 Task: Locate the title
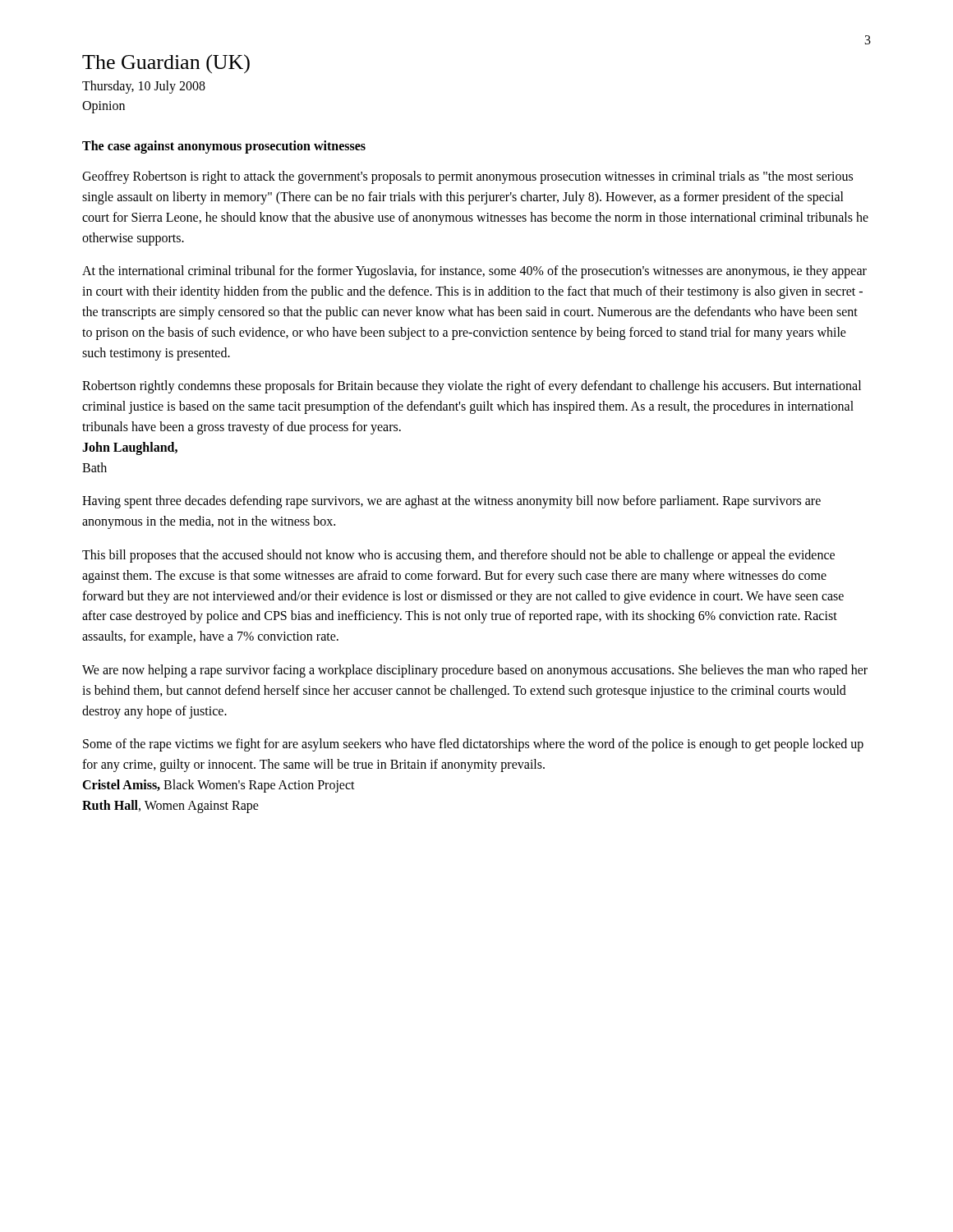point(166,62)
